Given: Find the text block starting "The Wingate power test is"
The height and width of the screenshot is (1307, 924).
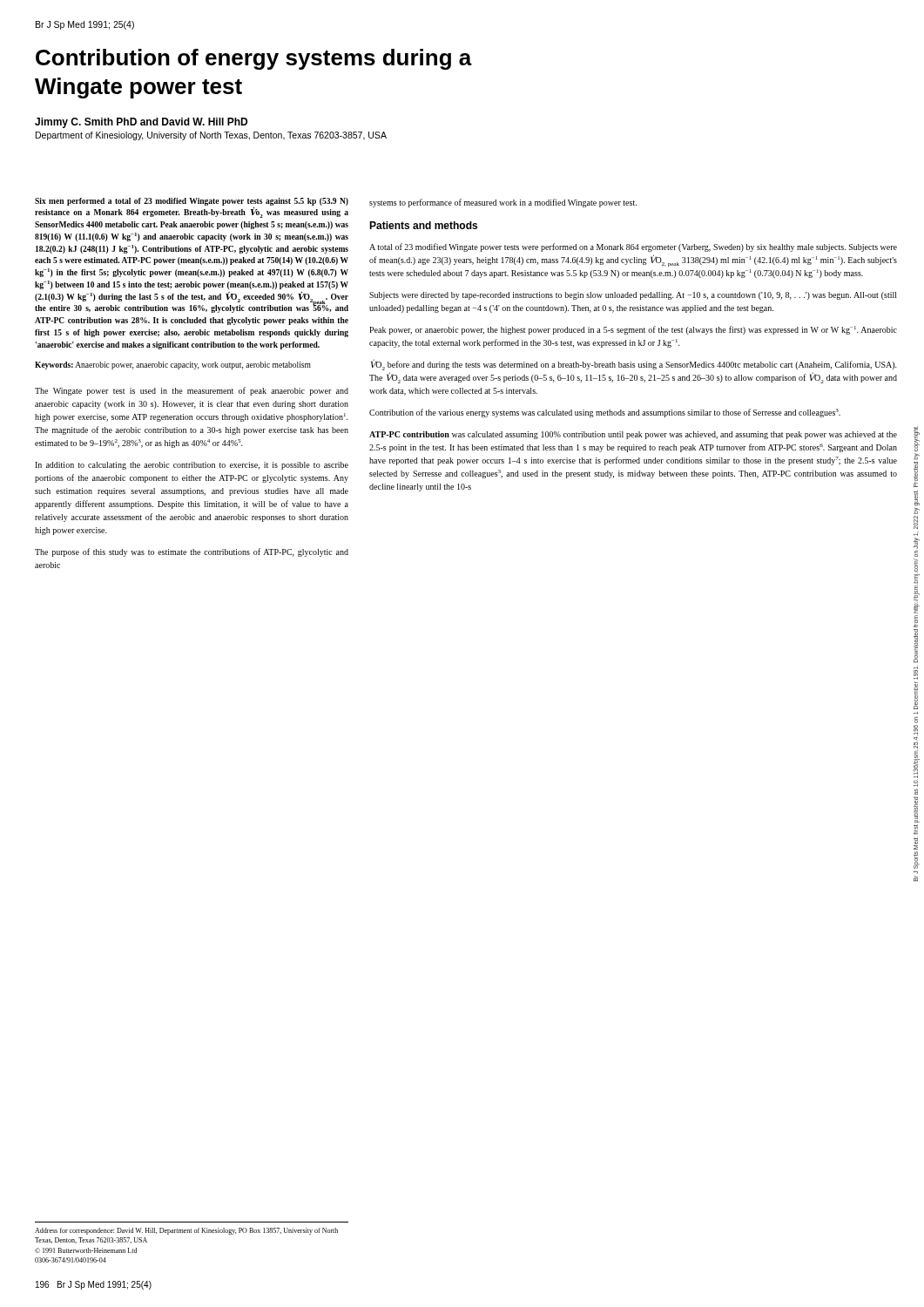Looking at the screenshot, I should tap(192, 417).
